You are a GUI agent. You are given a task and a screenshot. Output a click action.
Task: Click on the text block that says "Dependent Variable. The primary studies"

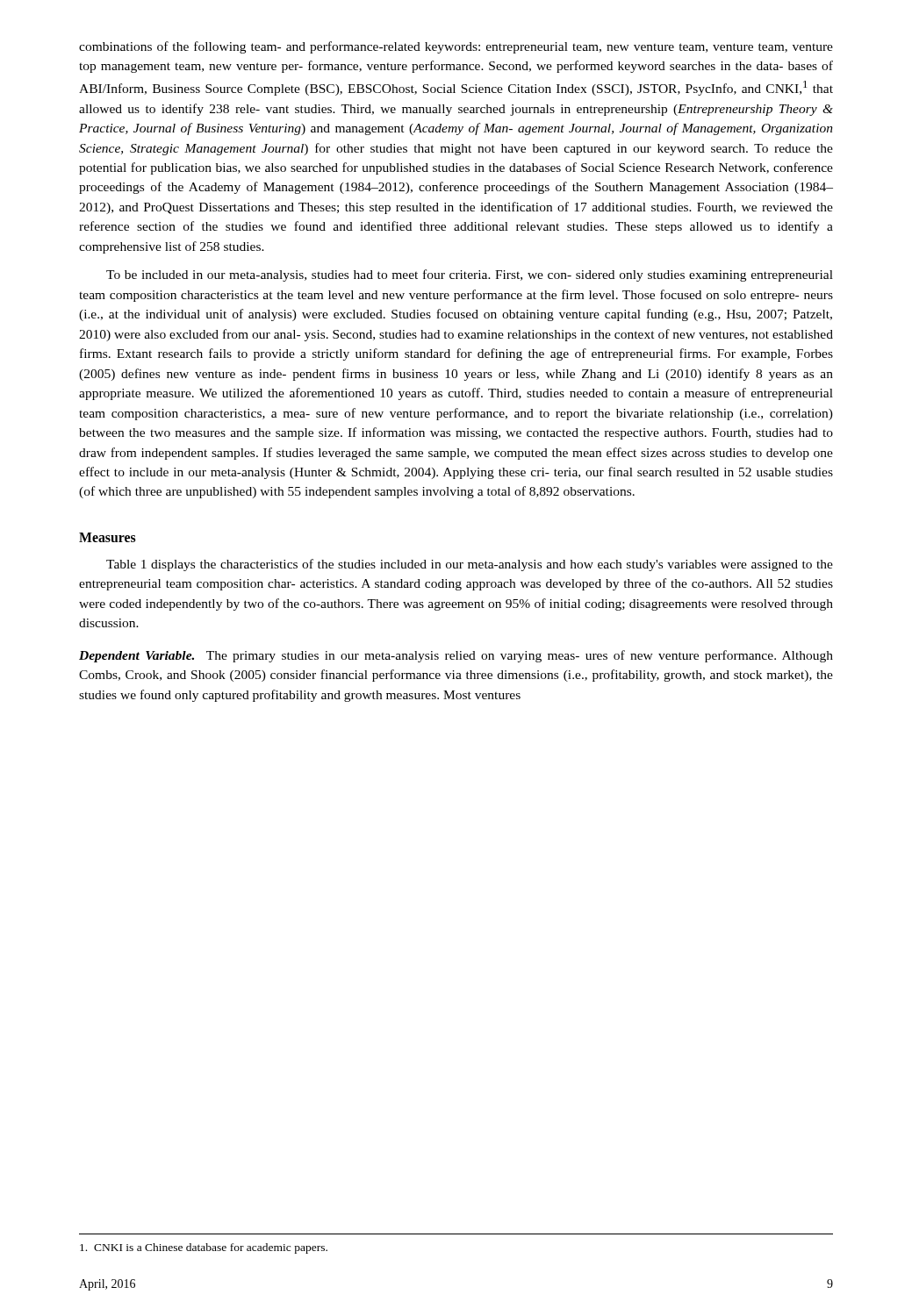tap(456, 675)
